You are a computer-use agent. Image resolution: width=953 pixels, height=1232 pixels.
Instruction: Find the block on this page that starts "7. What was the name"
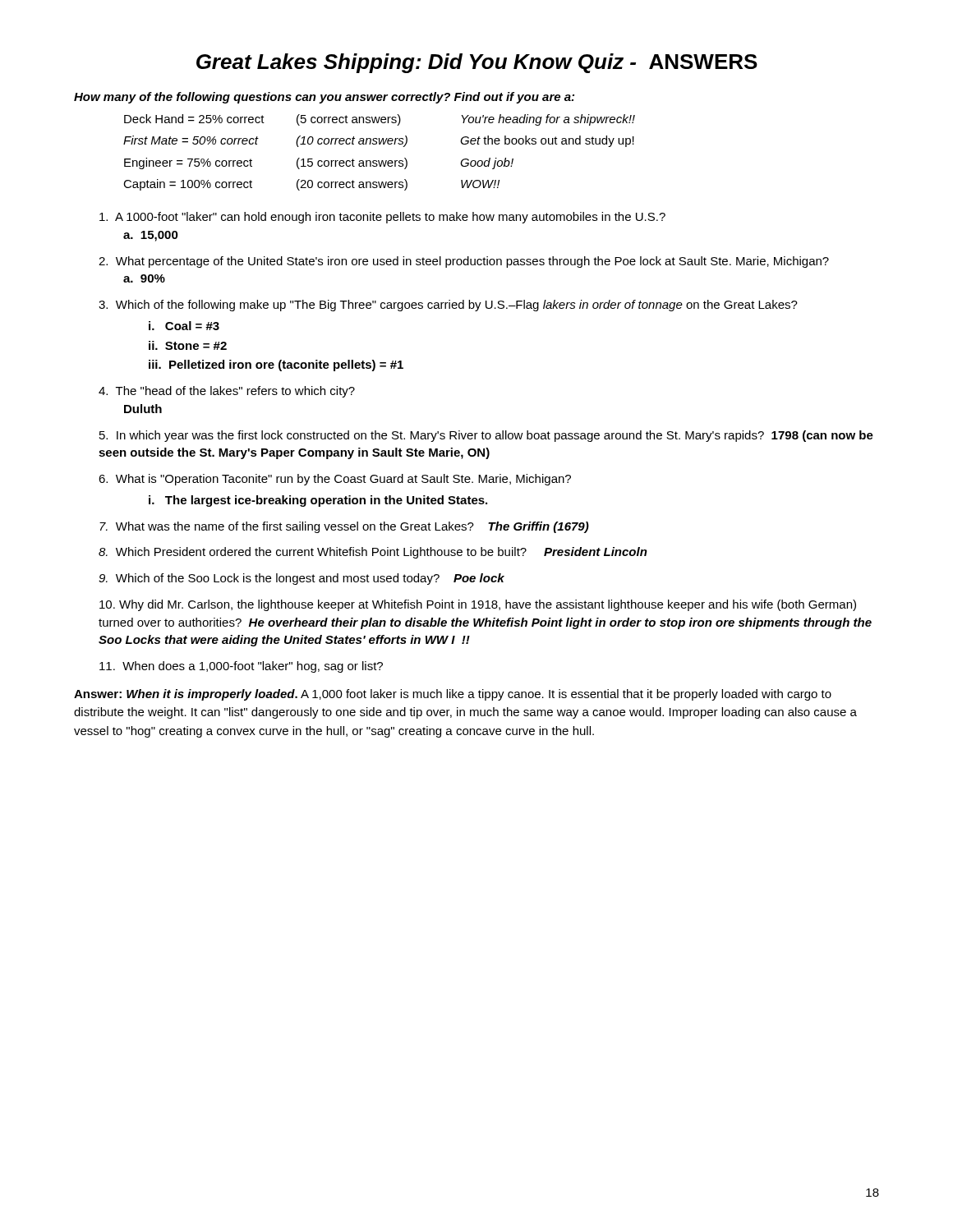tap(344, 526)
